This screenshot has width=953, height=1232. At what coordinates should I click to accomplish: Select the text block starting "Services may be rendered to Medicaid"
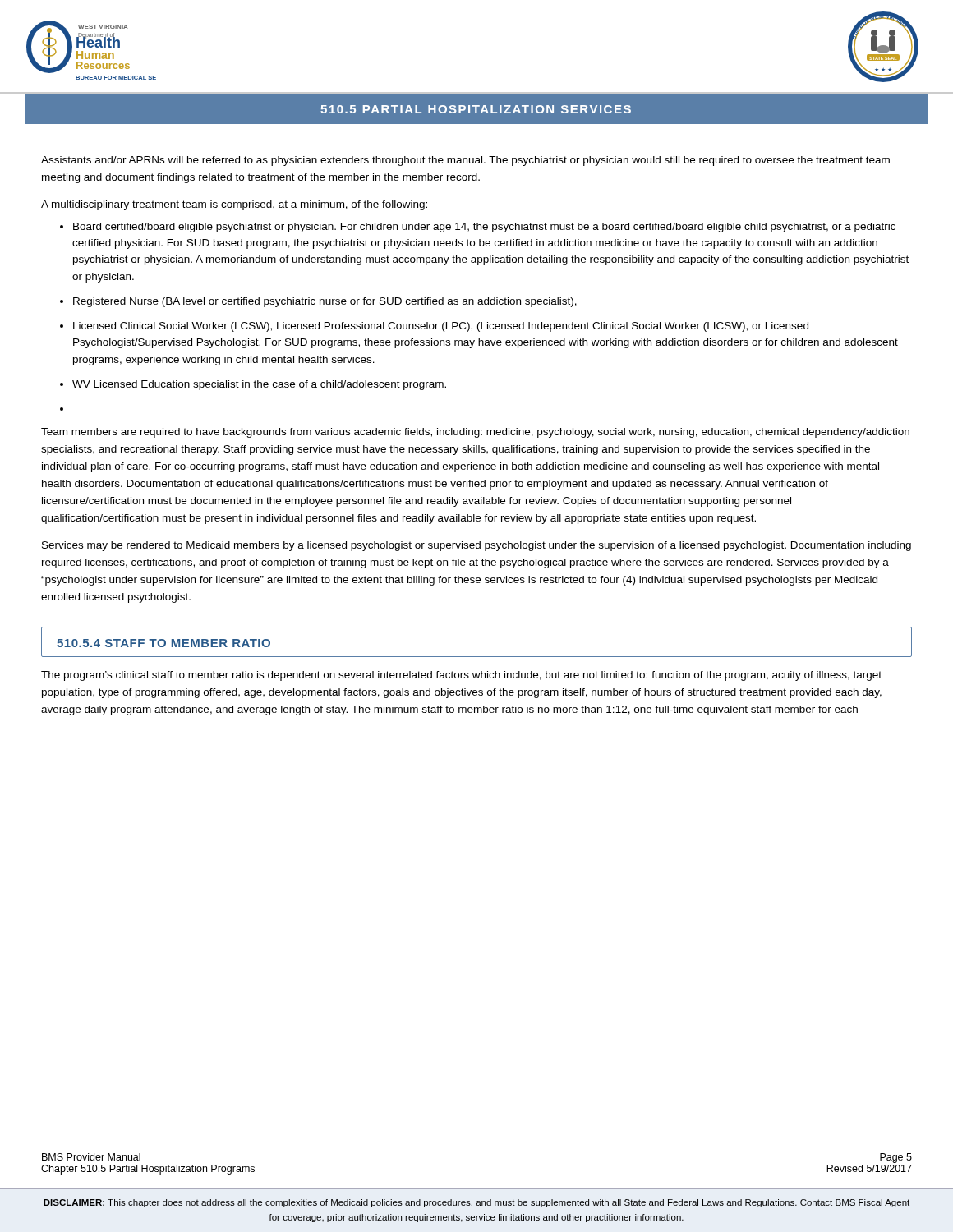476,571
